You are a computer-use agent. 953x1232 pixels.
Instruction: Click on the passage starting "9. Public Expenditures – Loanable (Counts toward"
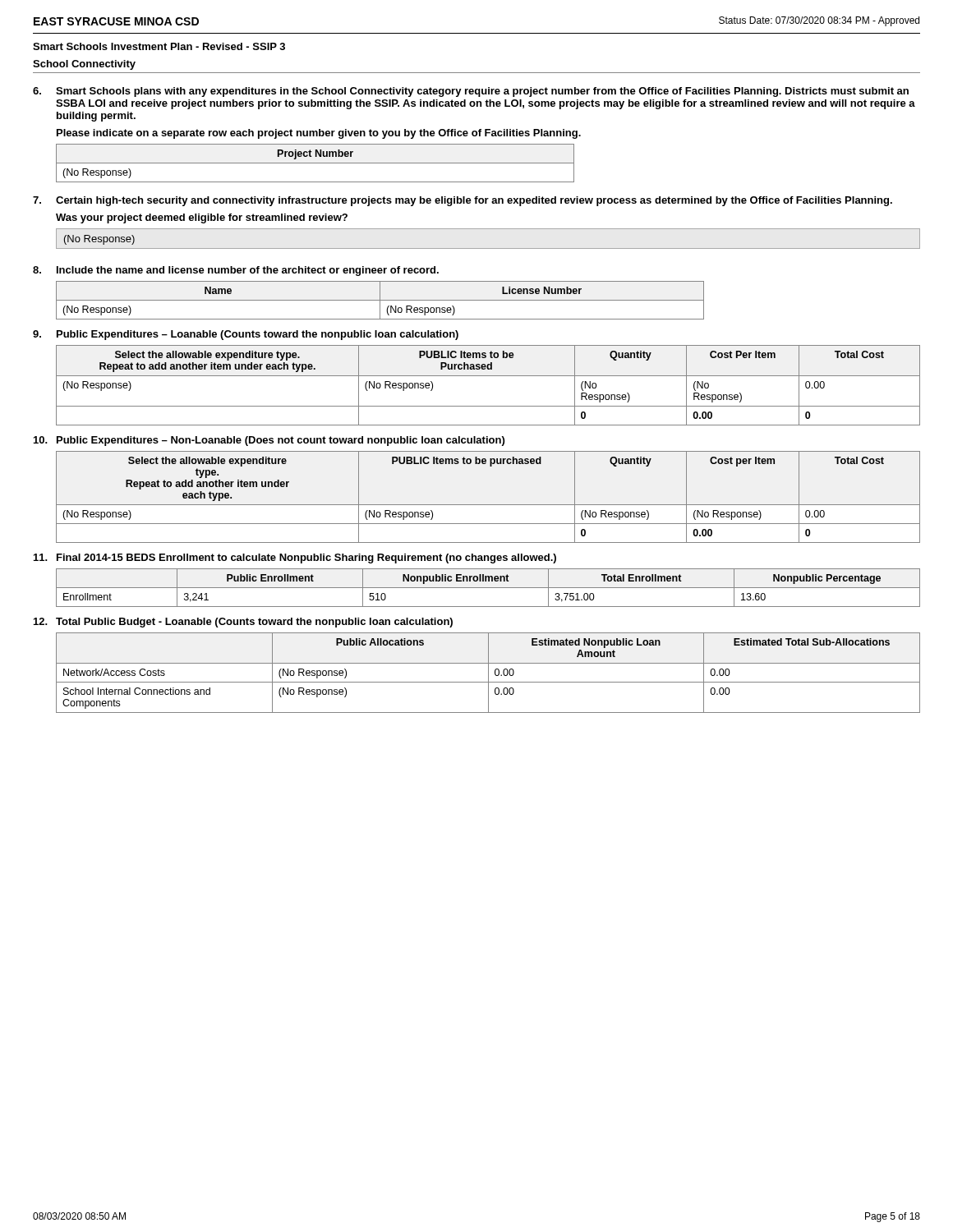point(476,377)
